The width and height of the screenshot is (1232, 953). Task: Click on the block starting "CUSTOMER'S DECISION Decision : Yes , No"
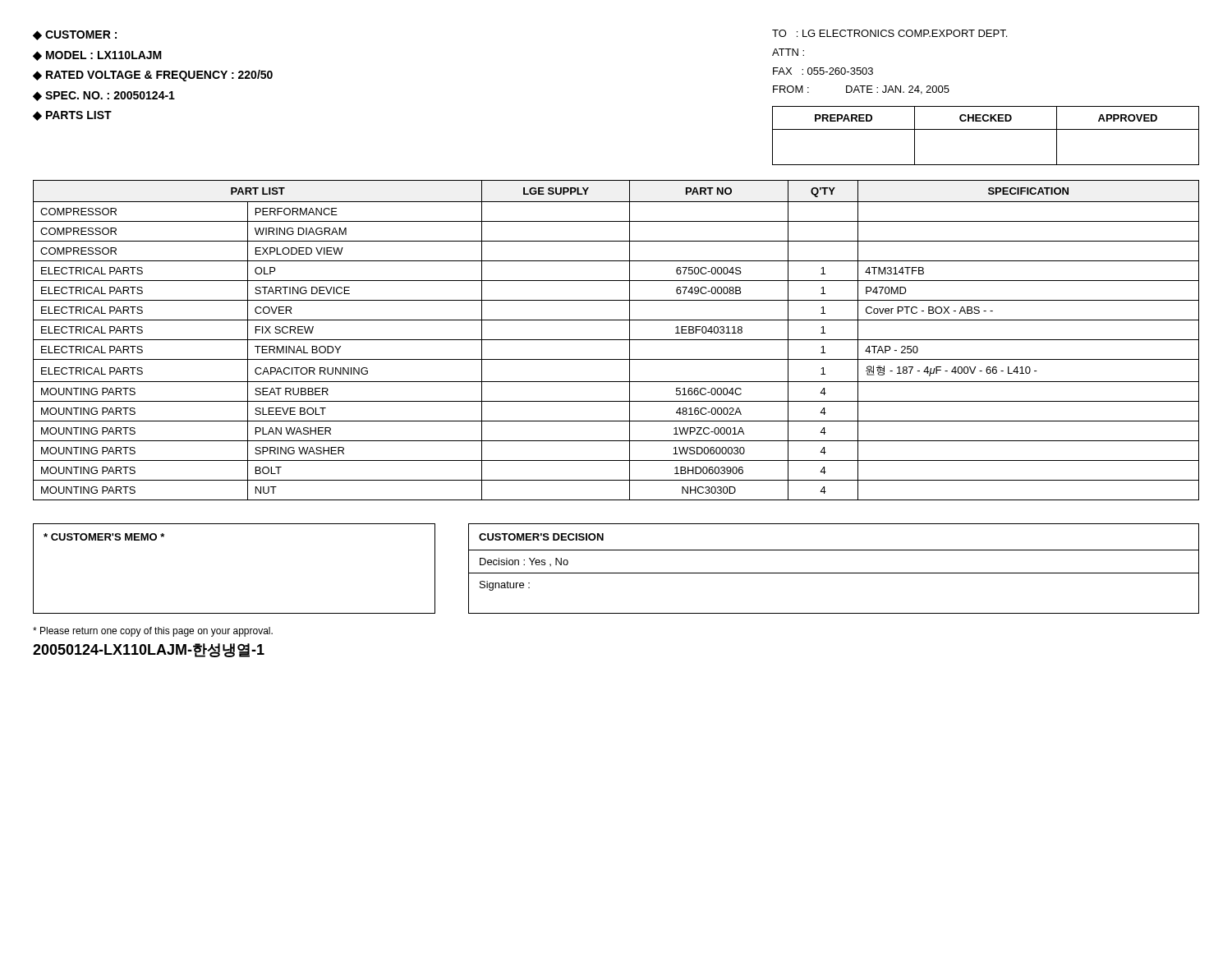pos(834,560)
